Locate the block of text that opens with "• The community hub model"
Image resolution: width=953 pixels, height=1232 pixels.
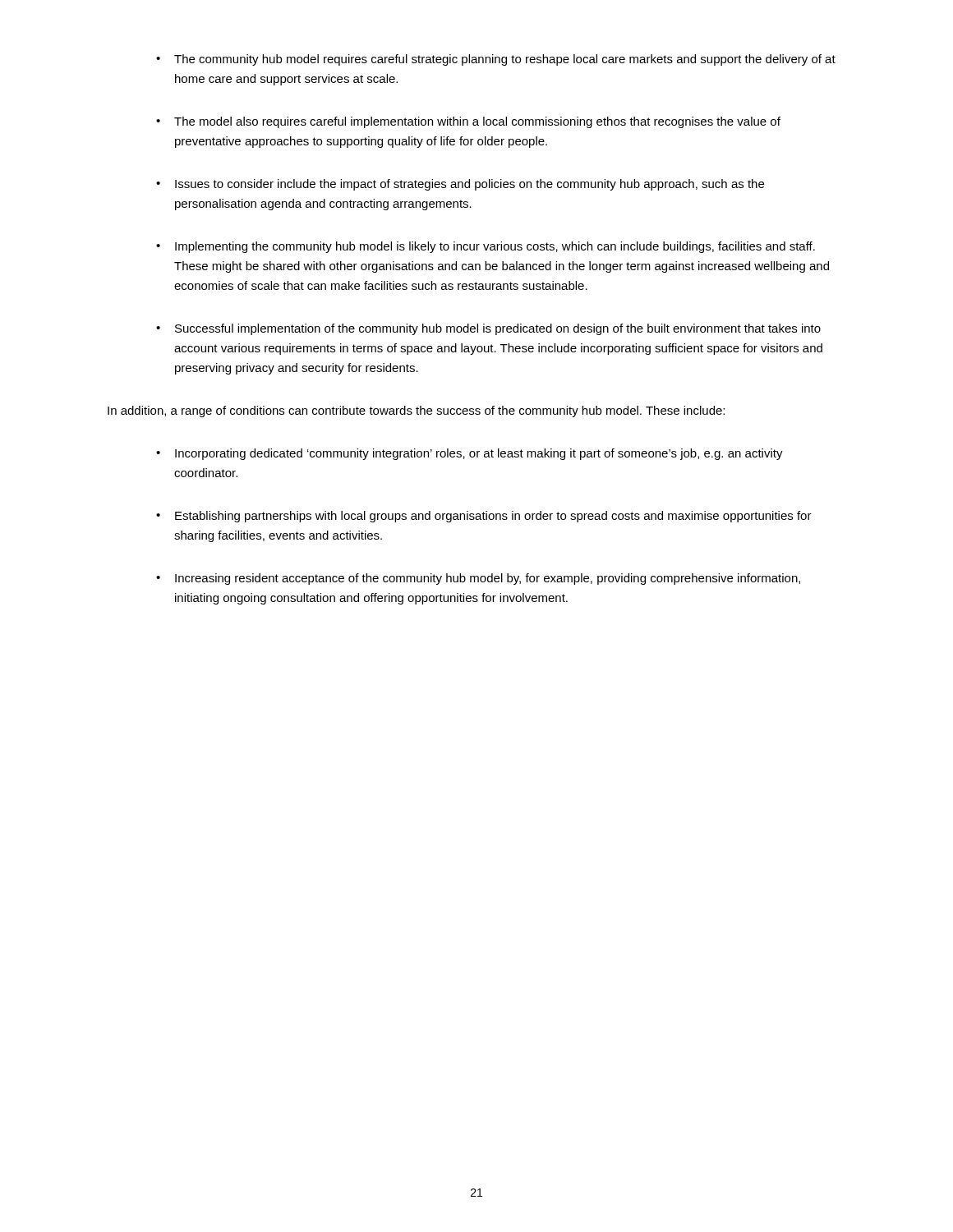(x=501, y=69)
